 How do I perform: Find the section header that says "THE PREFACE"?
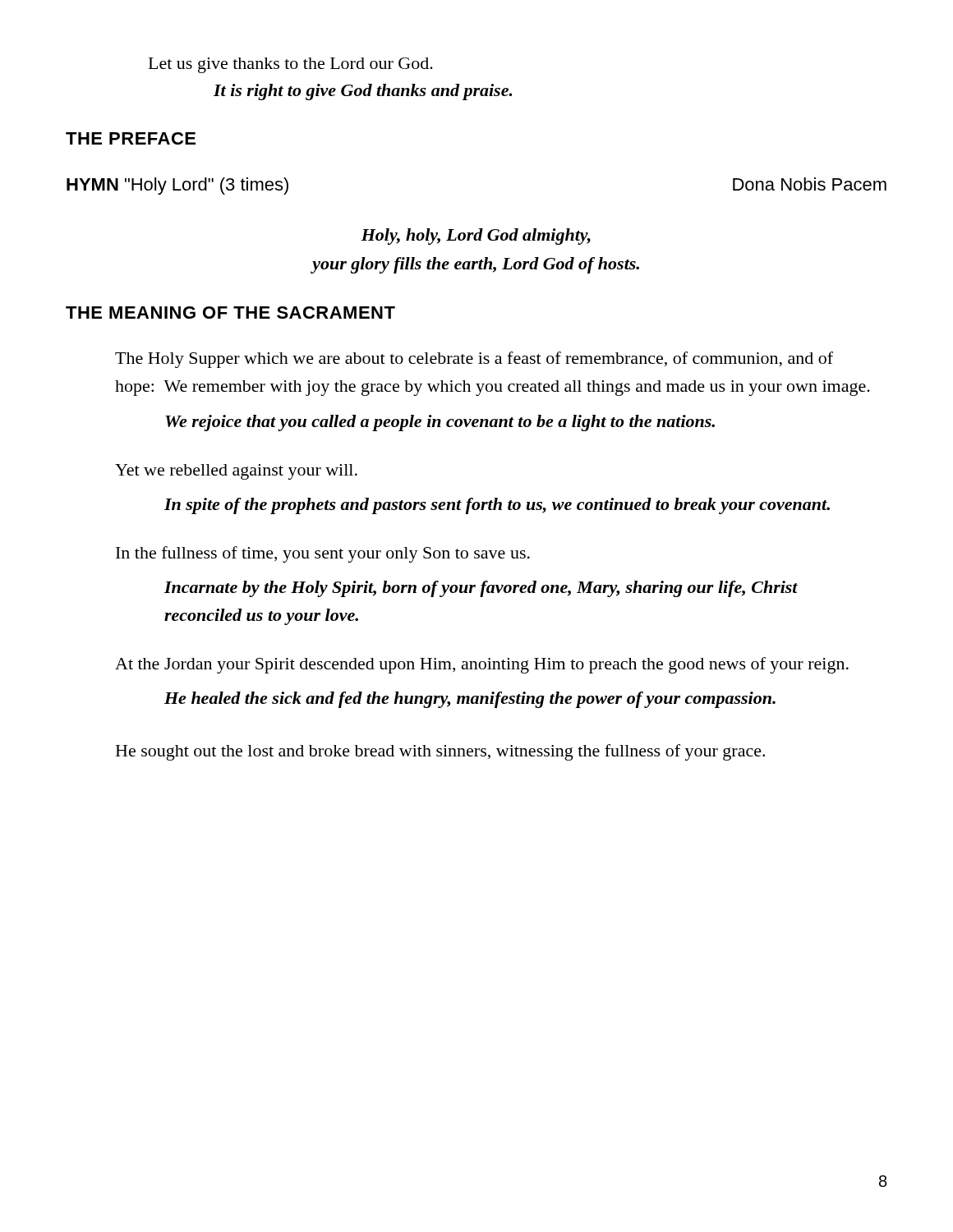131,138
